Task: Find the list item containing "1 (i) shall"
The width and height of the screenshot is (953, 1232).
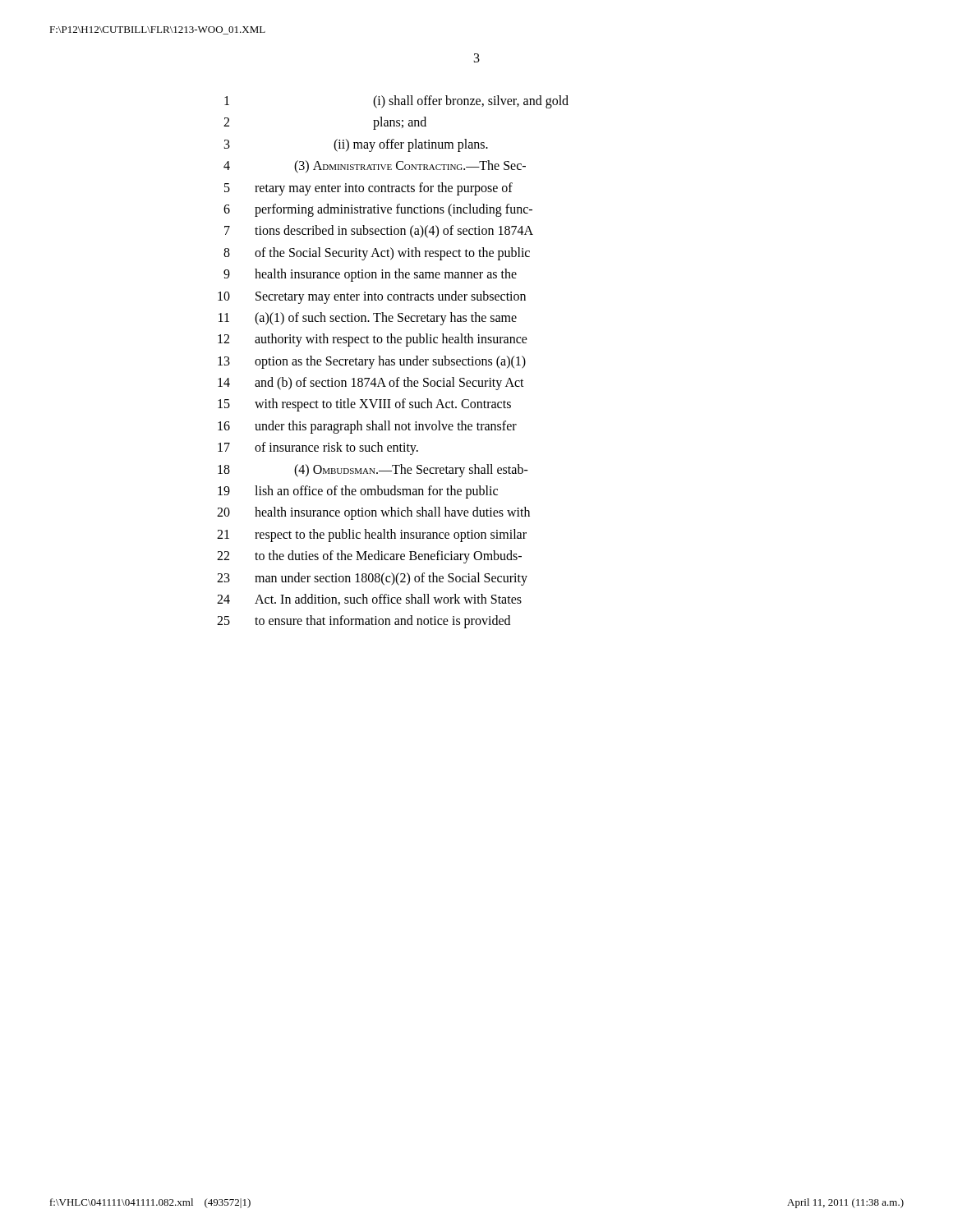Action: point(534,101)
